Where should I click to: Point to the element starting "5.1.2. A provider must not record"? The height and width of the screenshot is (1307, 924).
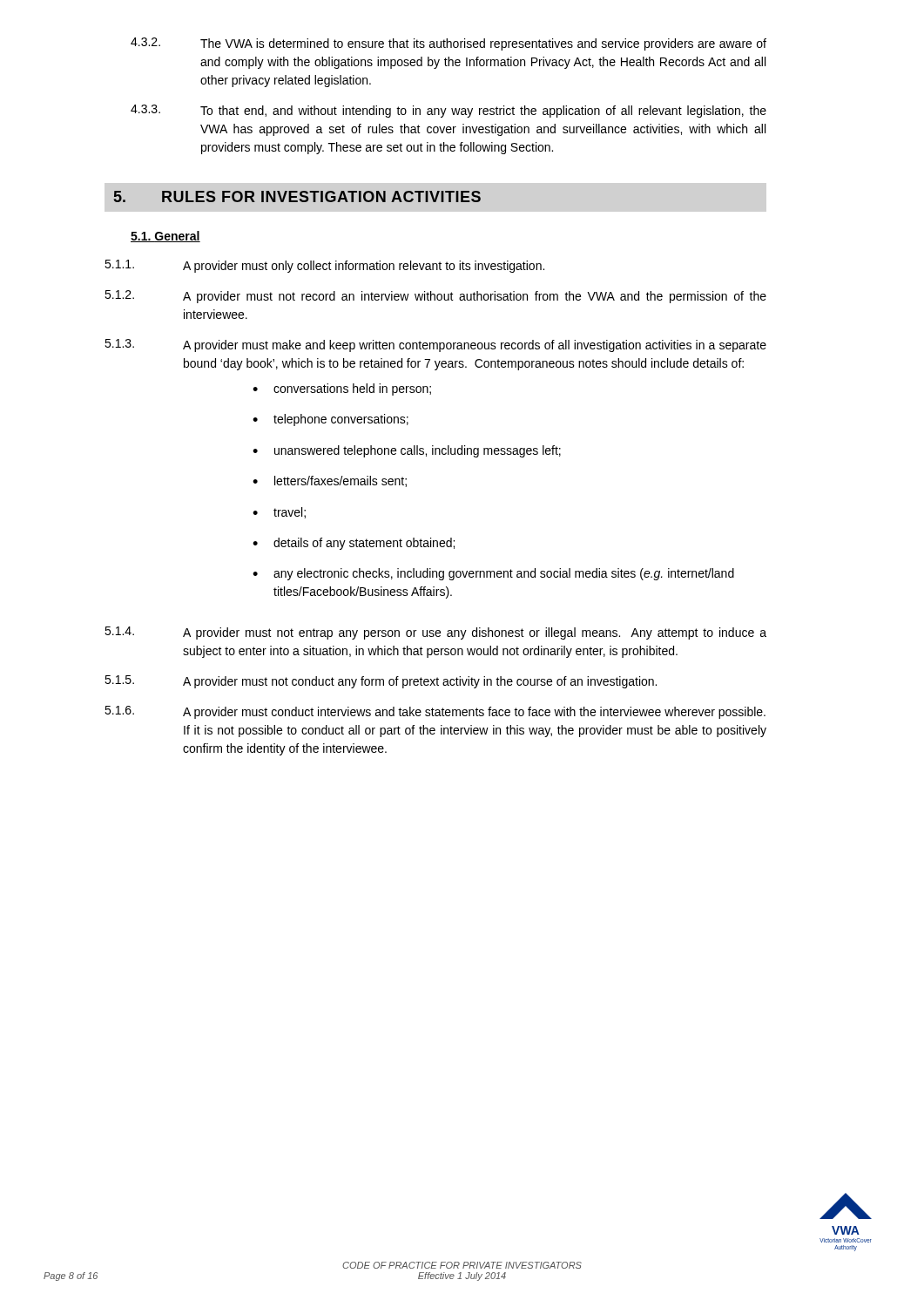(435, 306)
